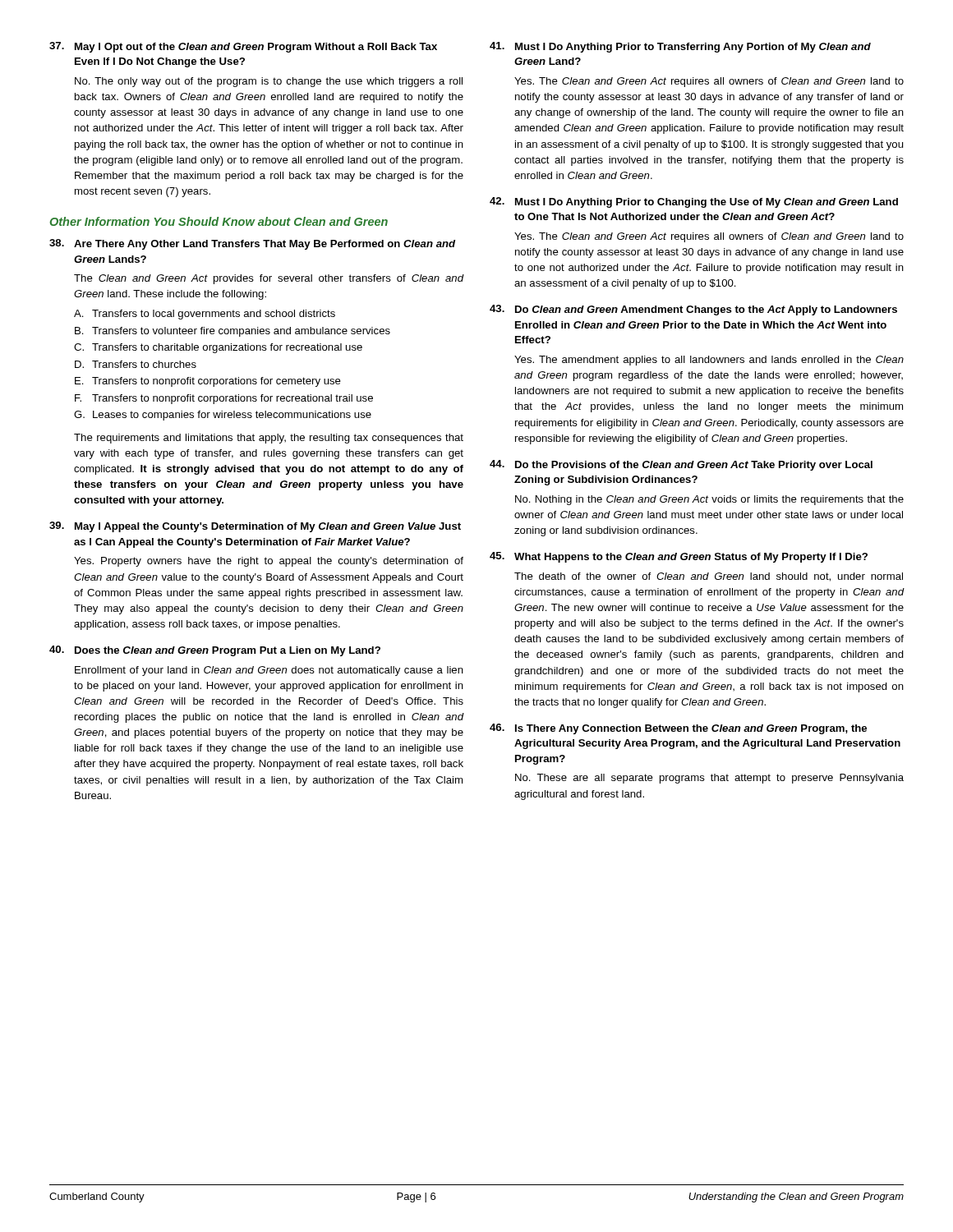This screenshot has height=1232, width=953.
Task: Find the region starting "C.Transfers to charitable organizations for recreational use"
Action: (218, 348)
